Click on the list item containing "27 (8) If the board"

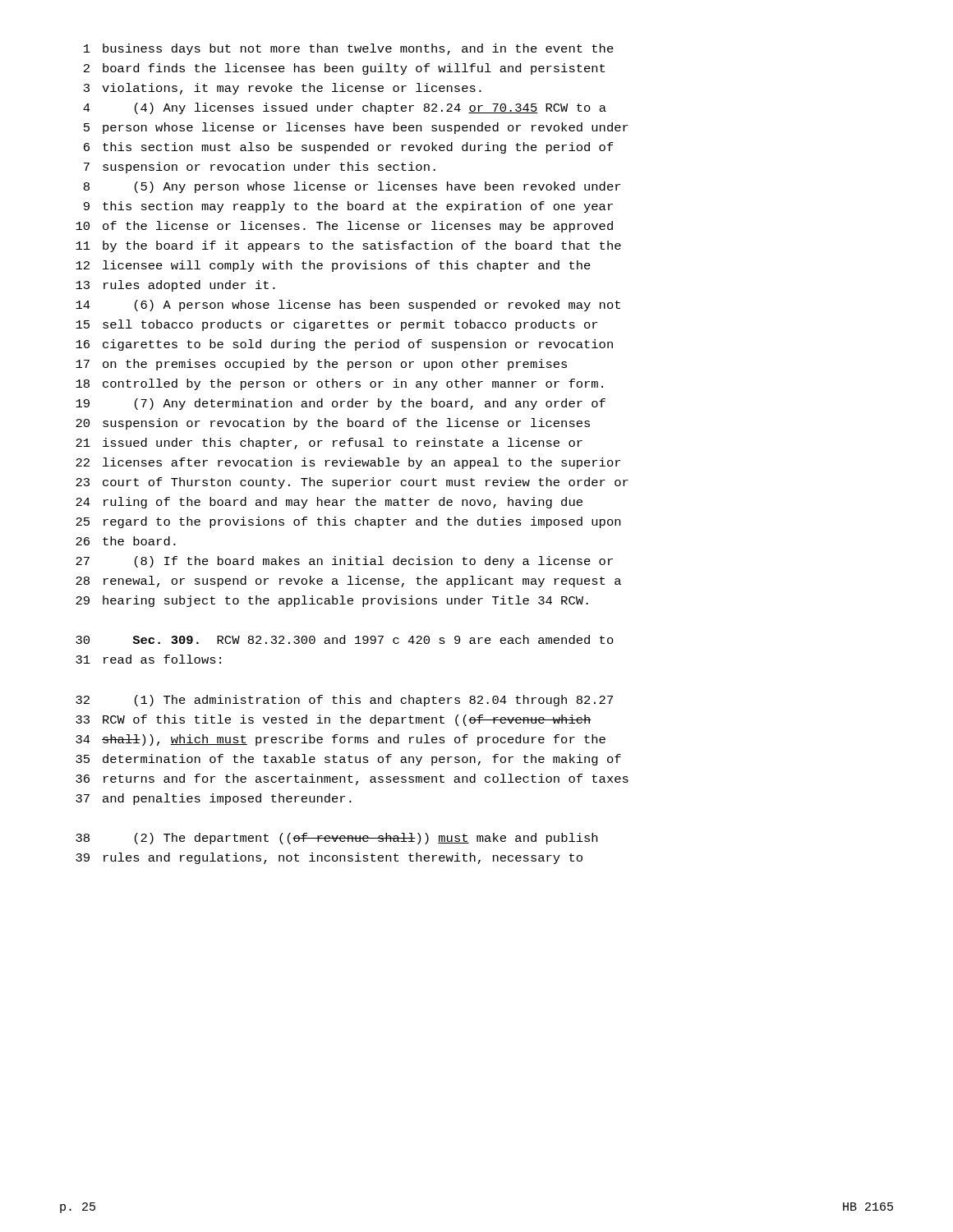point(476,562)
